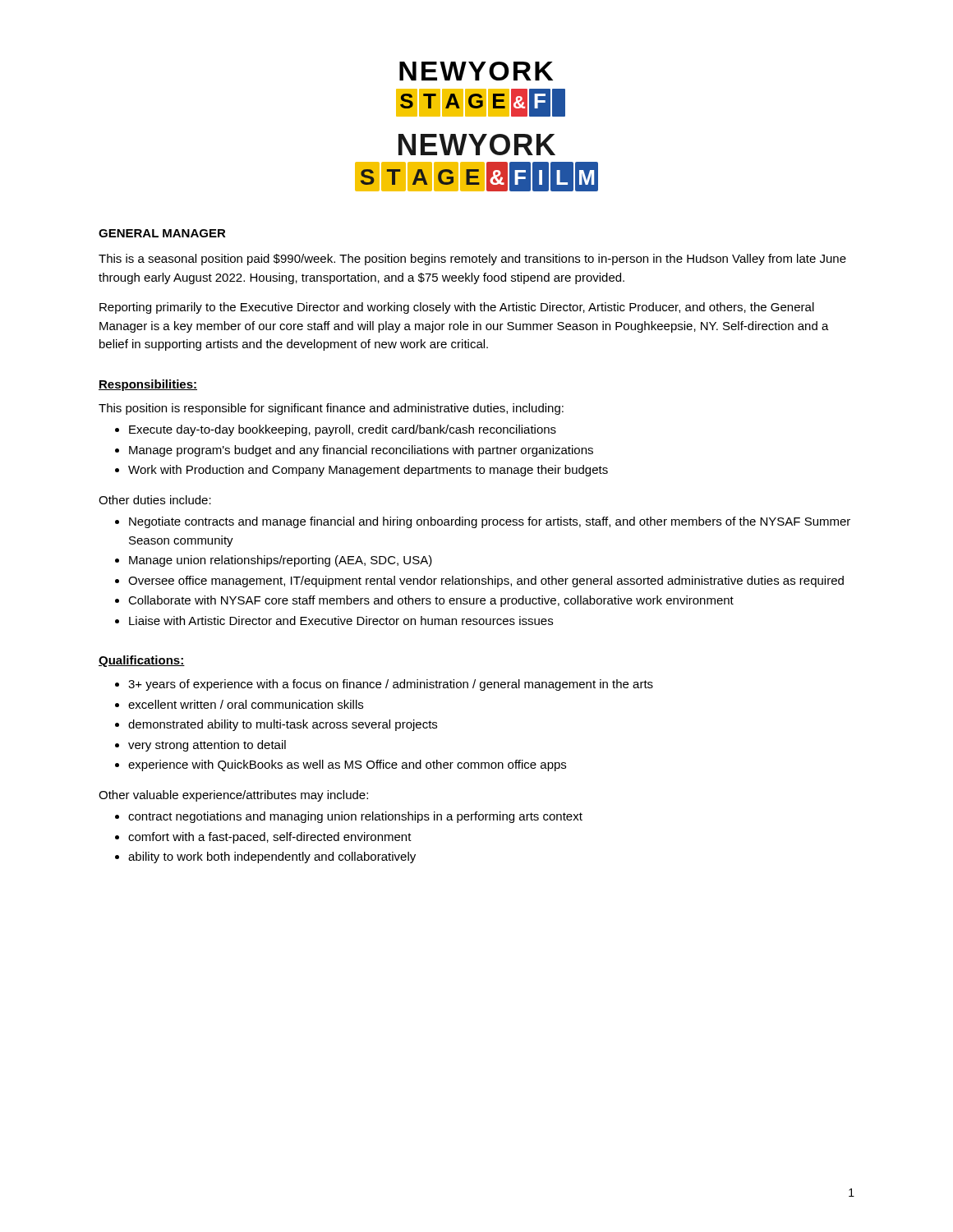Select the list item that says "Negotiate contracts and manage financial and hiring onboarding"
Screen dimensions: 1232x953
click(x=489, y=530)
